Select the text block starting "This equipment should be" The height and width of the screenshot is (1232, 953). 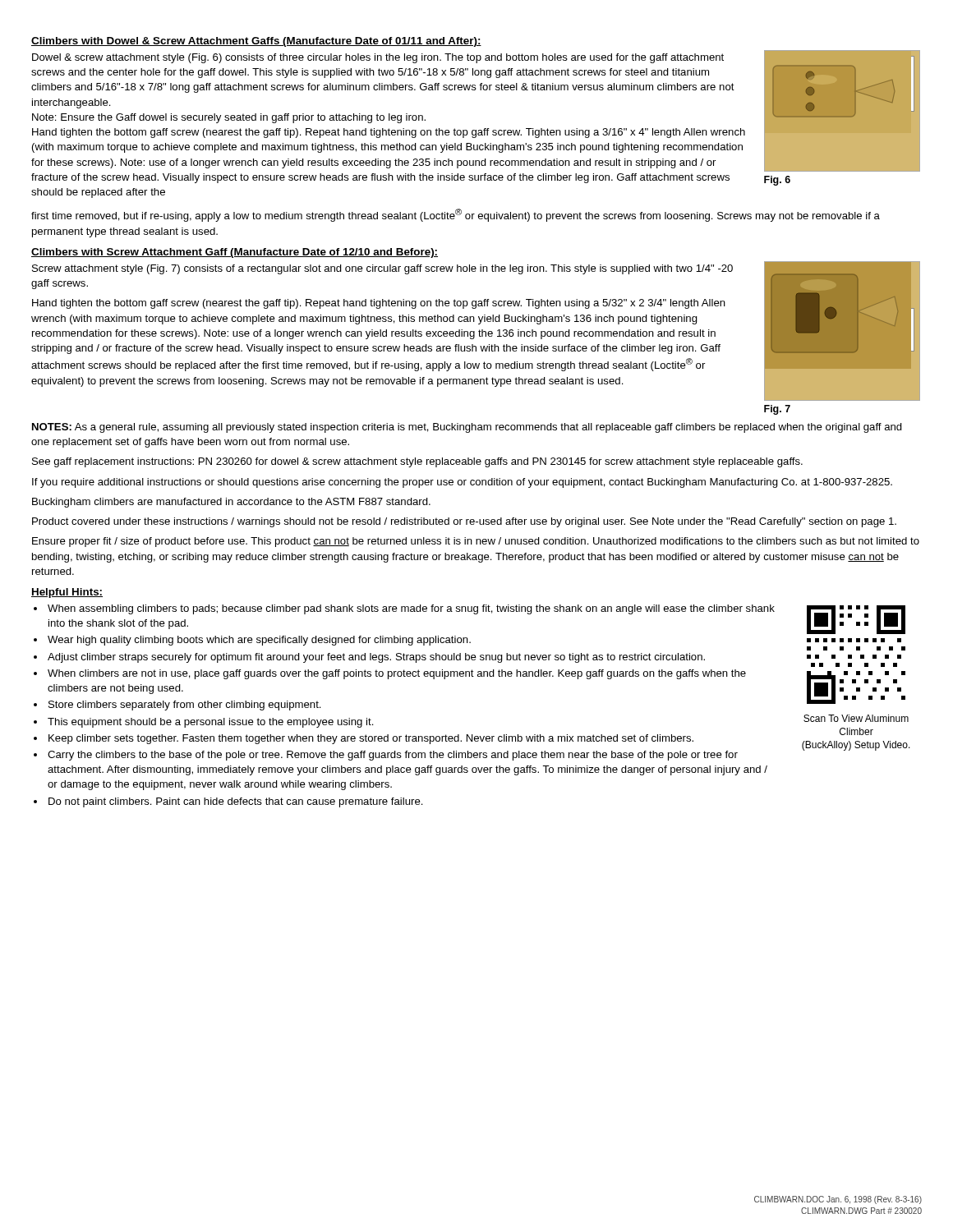coord(211,721)
